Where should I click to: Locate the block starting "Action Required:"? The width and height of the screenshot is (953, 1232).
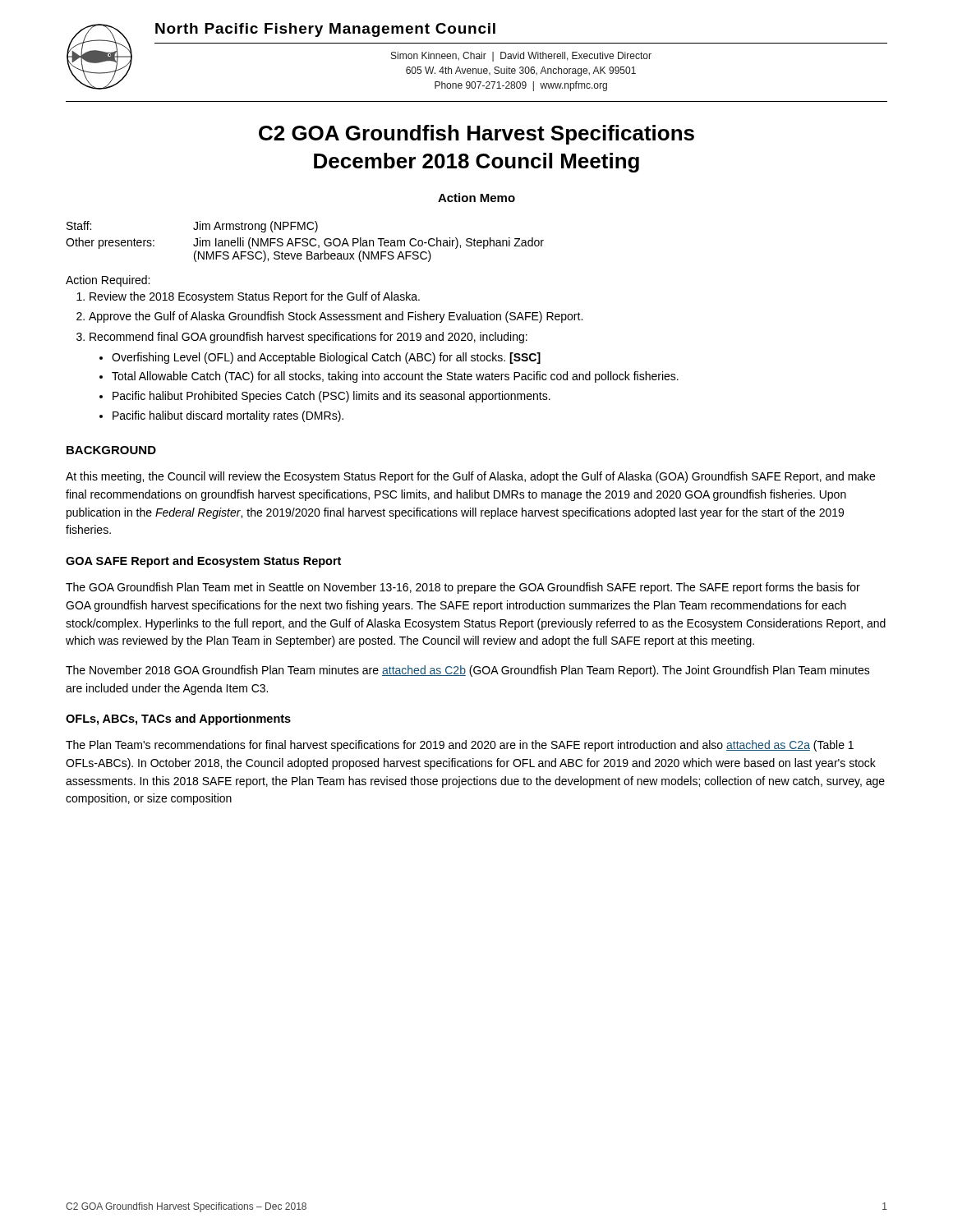[108, 281]
